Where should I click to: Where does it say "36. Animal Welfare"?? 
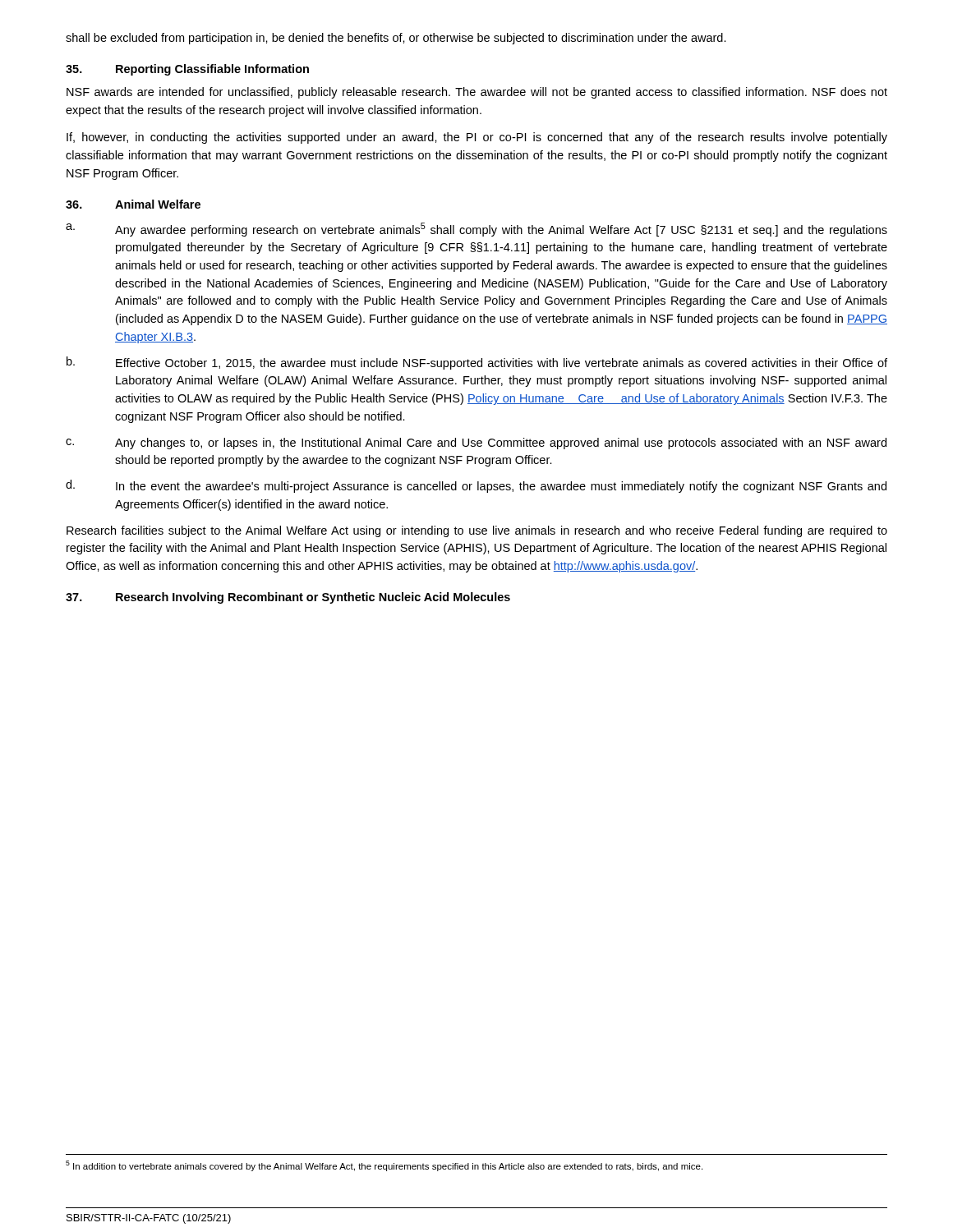click(133, 204)
